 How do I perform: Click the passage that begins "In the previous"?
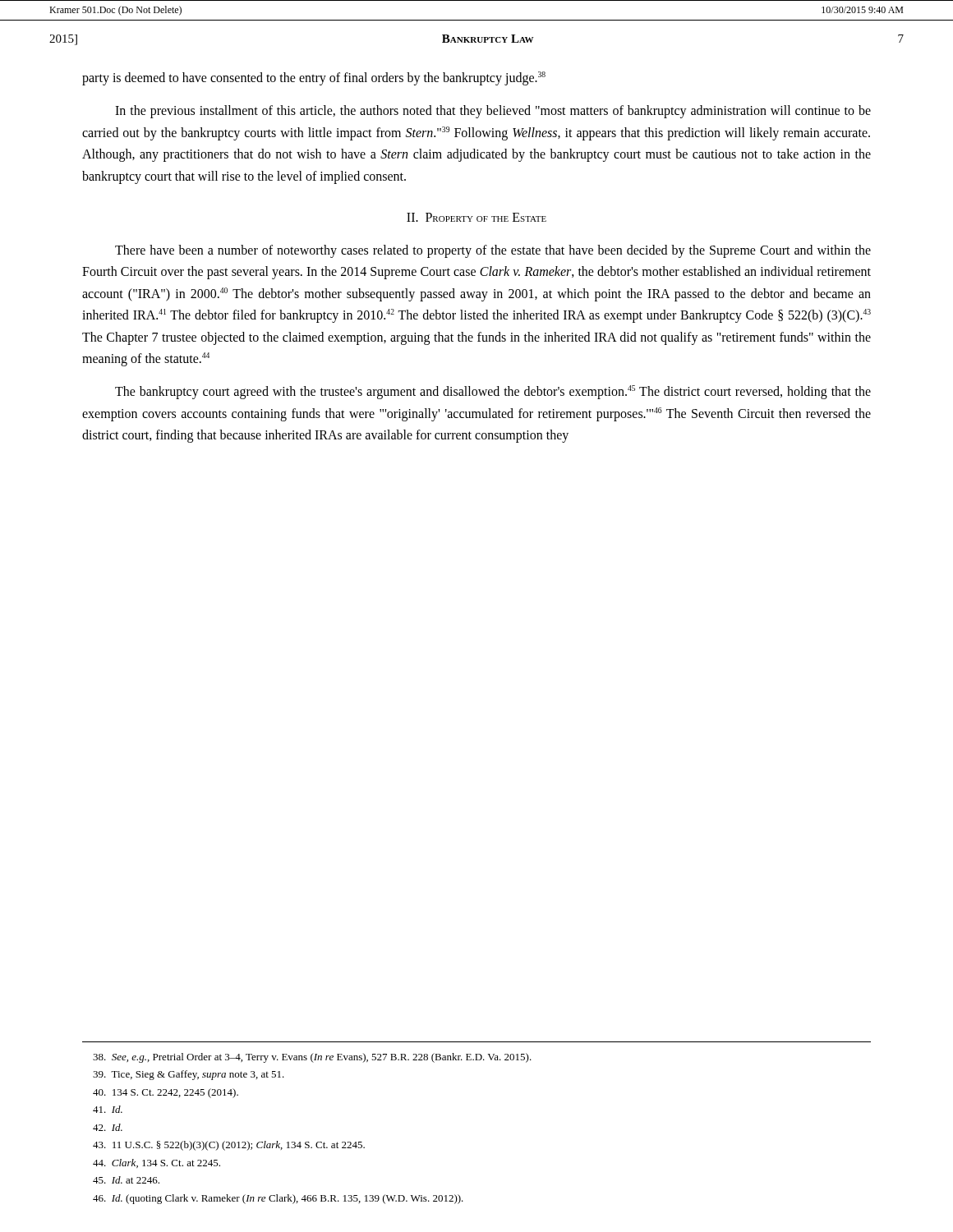(476, 143)
